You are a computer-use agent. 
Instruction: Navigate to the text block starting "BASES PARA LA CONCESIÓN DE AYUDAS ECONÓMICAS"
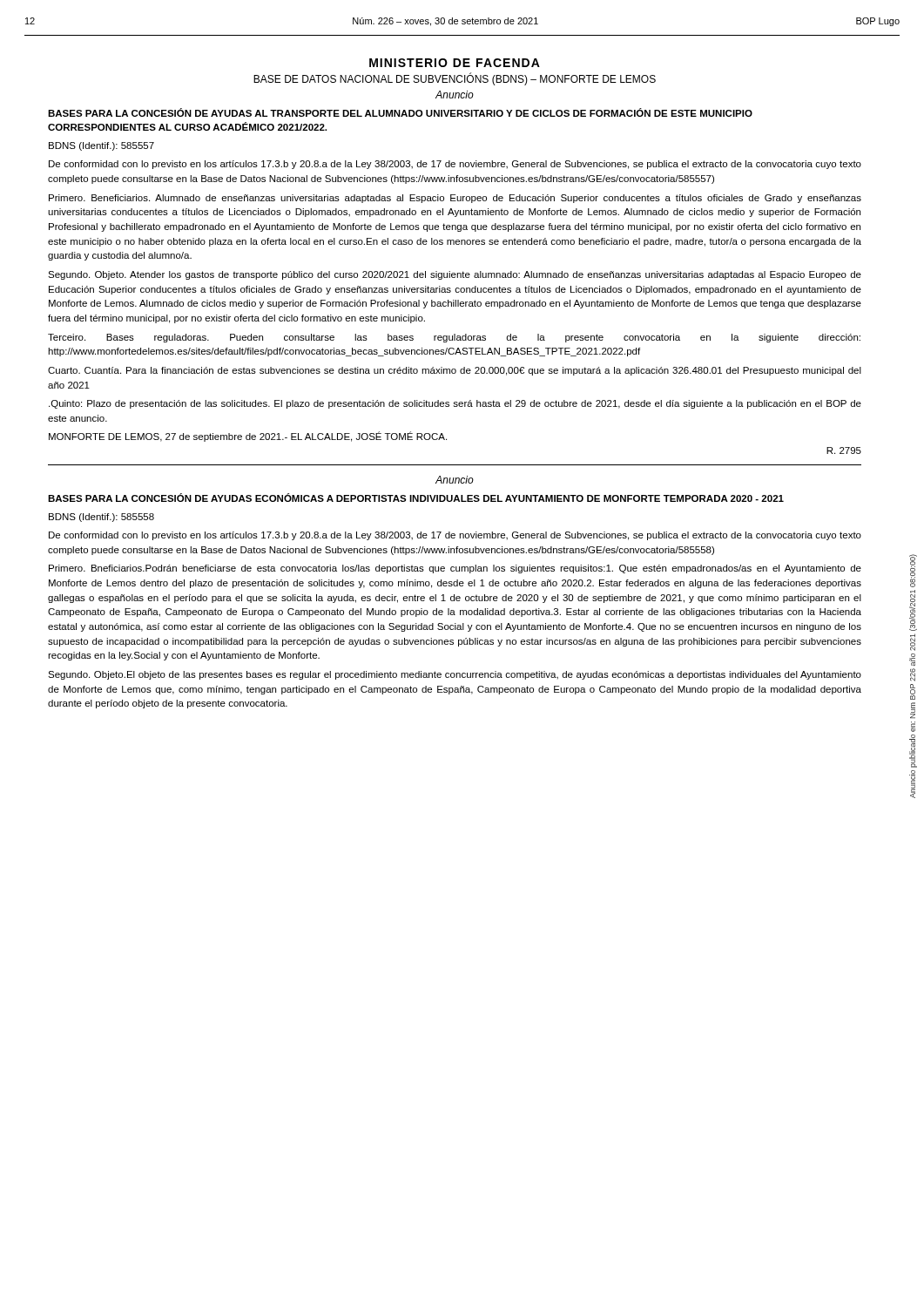click(416, 498)
